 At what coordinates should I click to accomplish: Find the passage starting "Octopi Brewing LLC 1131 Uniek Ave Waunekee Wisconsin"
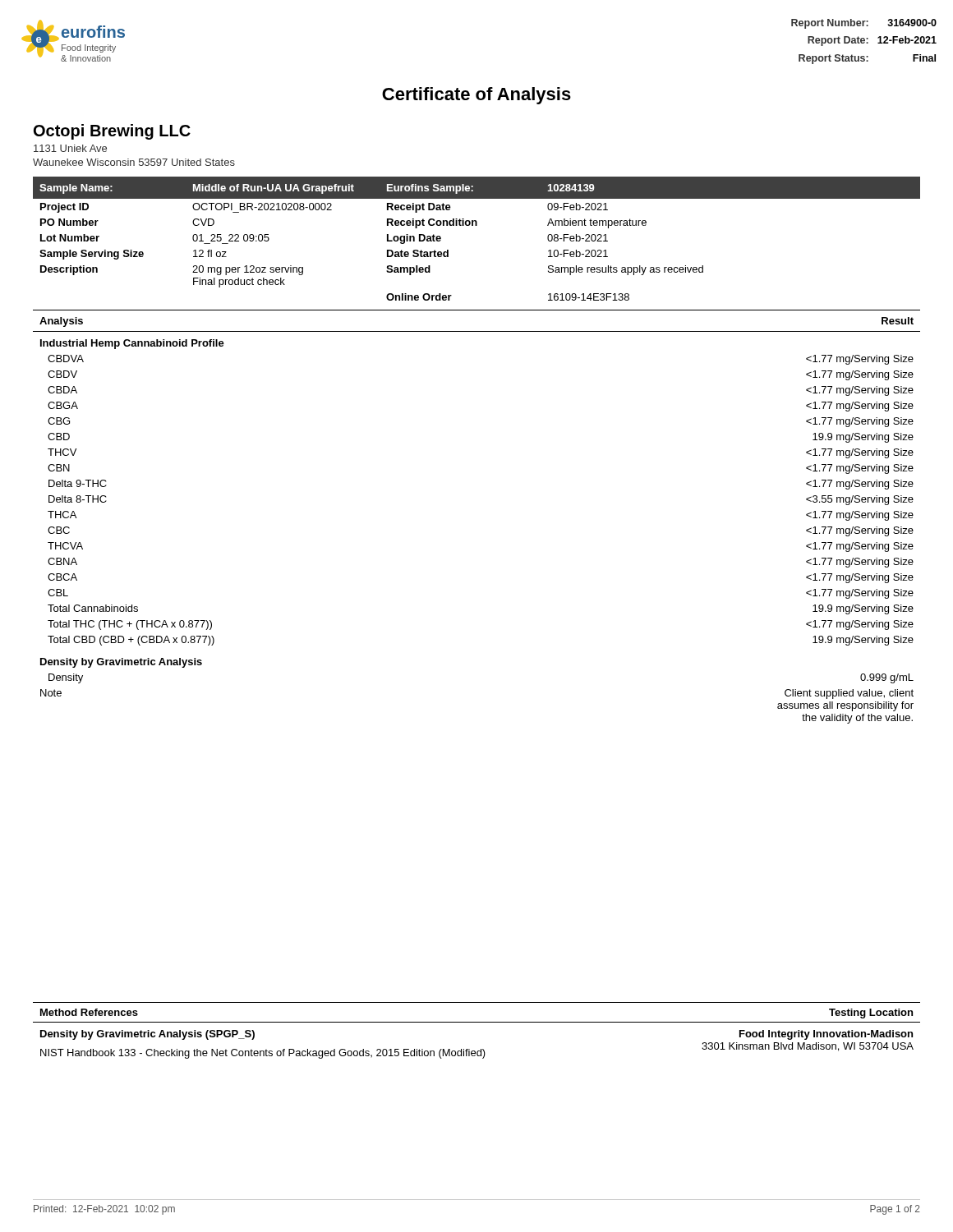134,145
